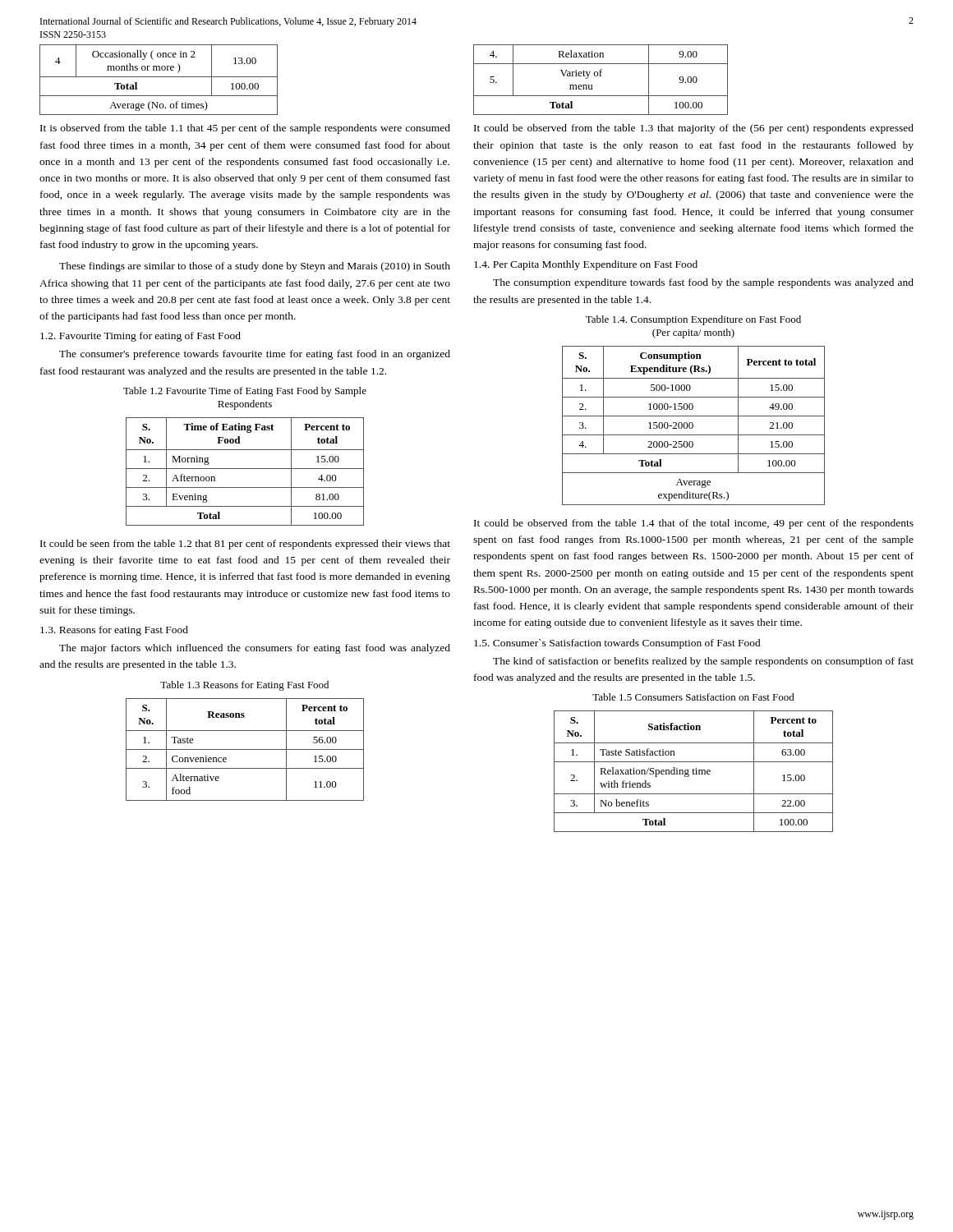The image size is (953, 1232).
Task: Navigate to the block starting "1.3. Reasons for eating"
Action: coord(114,630)
